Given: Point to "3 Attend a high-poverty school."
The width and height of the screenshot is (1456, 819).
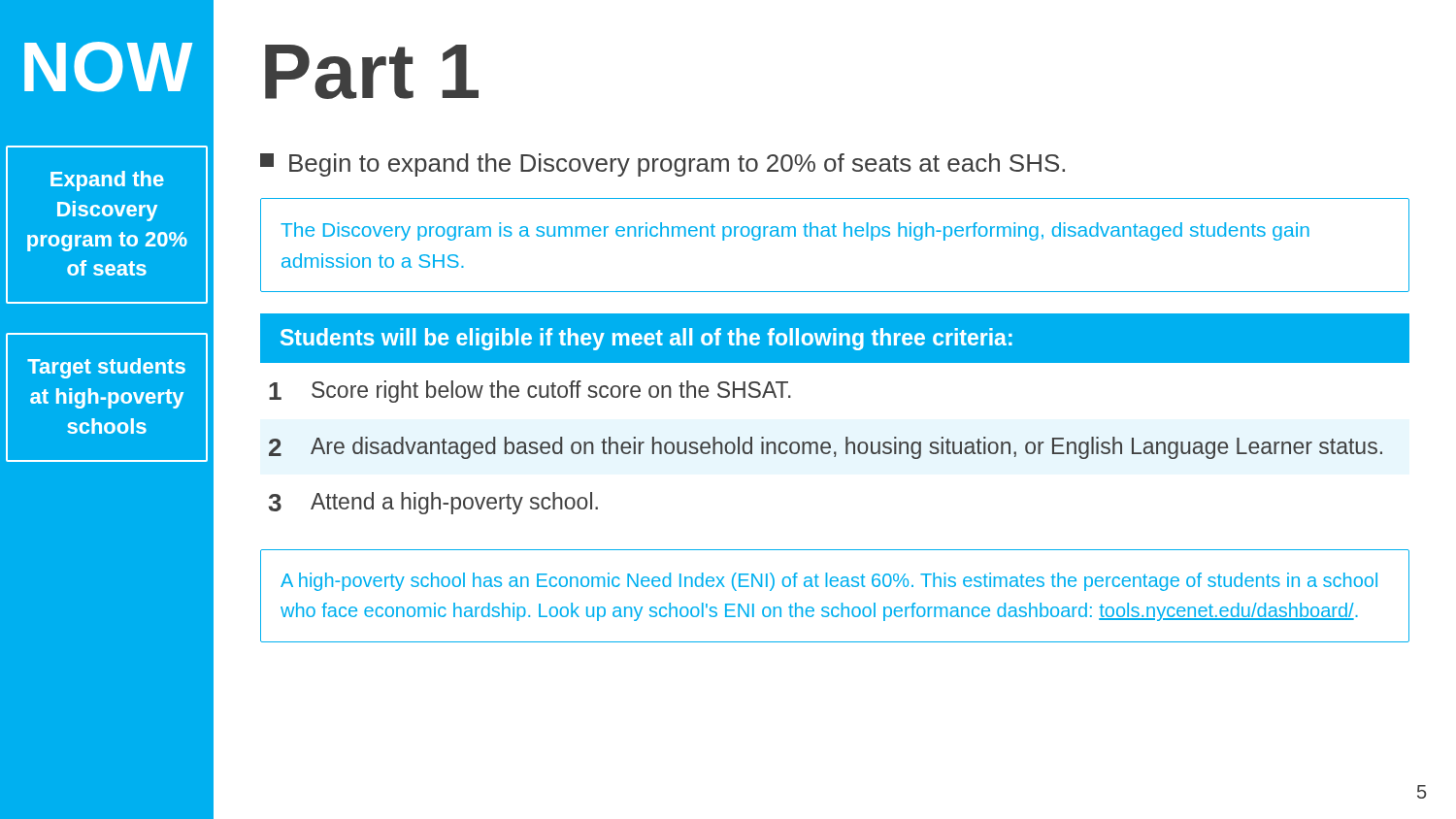Looking at the screenshot, I should tap(440, 502).
